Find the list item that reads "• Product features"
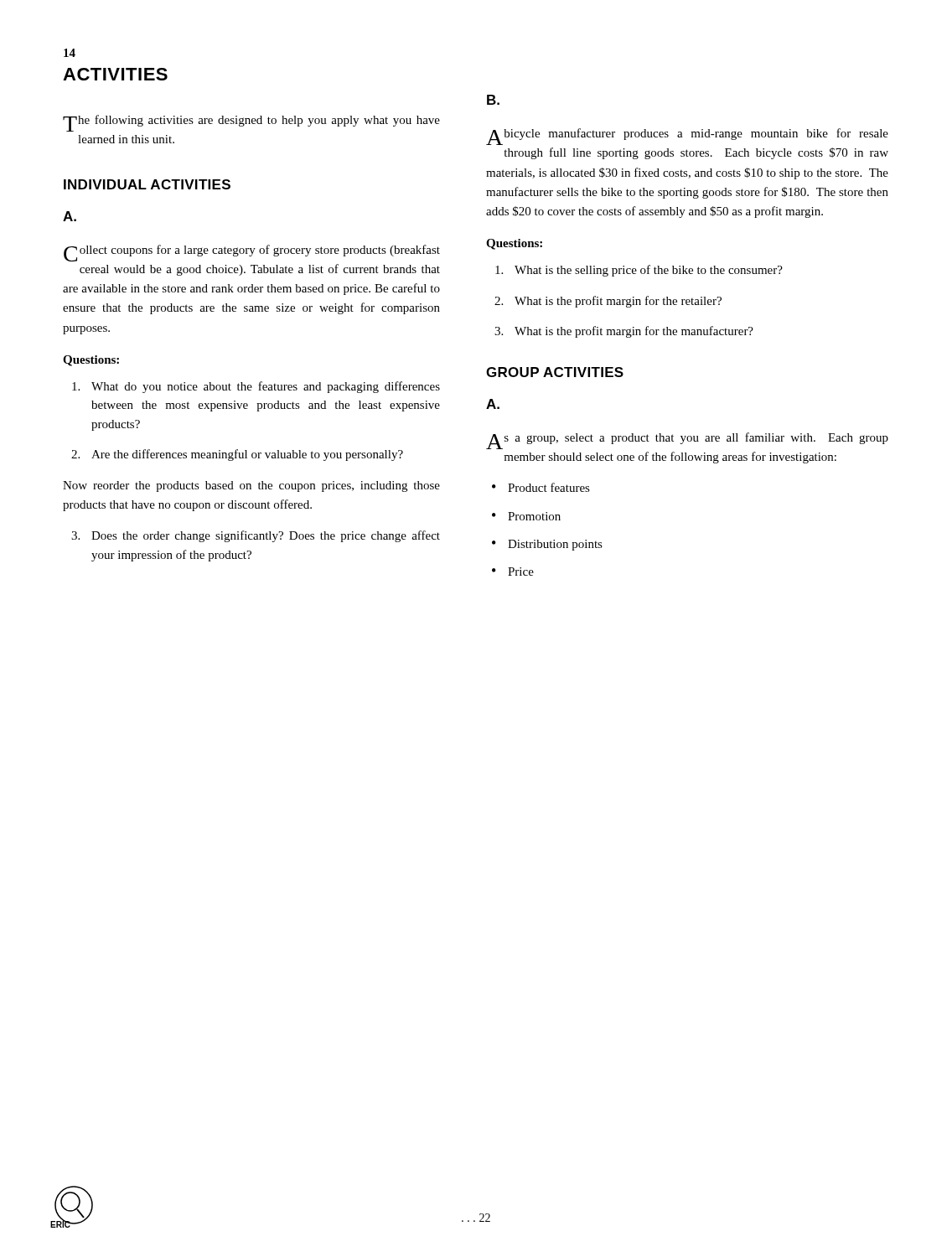952x1257 pixels. click(x=540, y=488)
